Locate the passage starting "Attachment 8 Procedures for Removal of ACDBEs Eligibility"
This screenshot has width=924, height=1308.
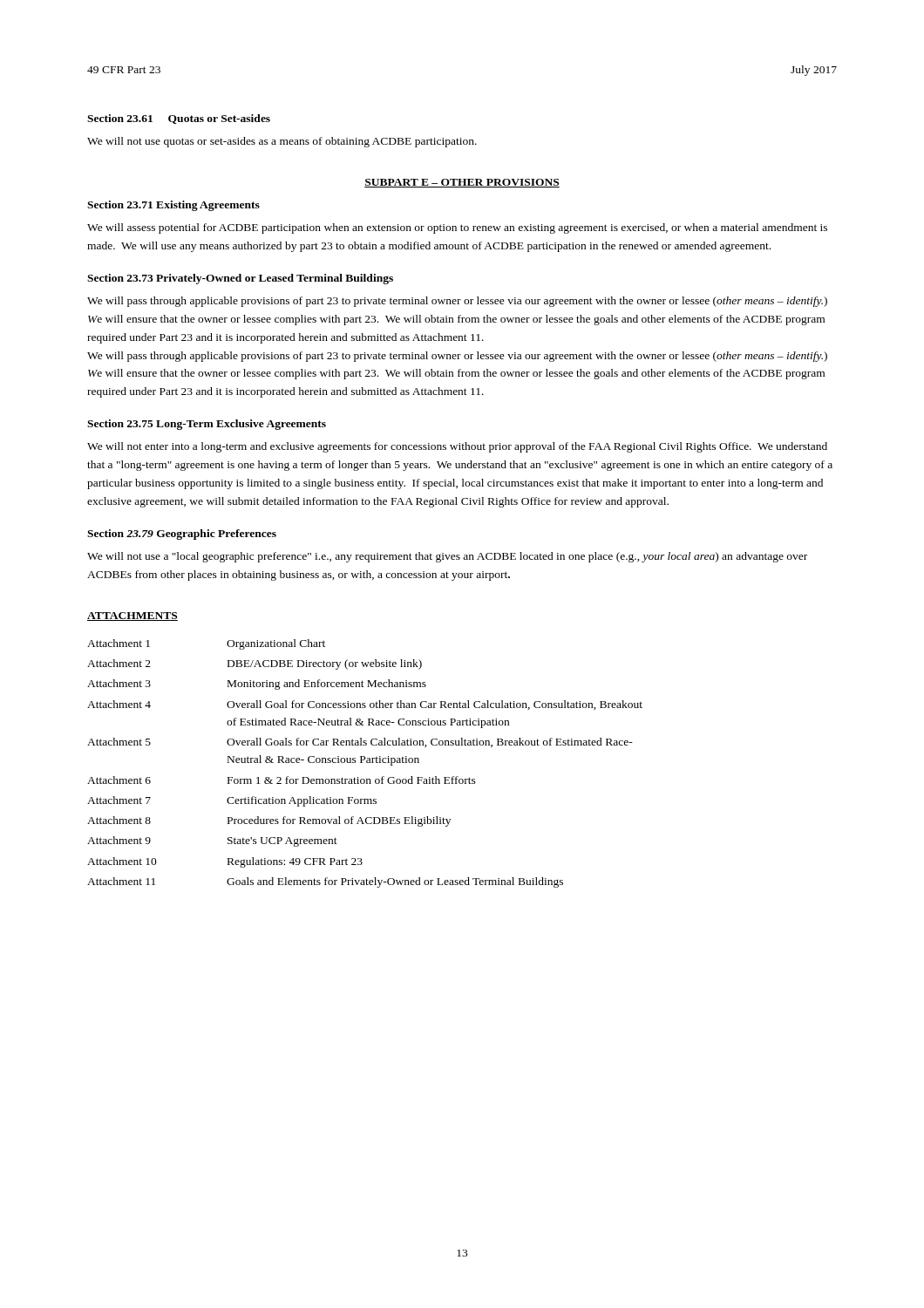tap(269, 821)
